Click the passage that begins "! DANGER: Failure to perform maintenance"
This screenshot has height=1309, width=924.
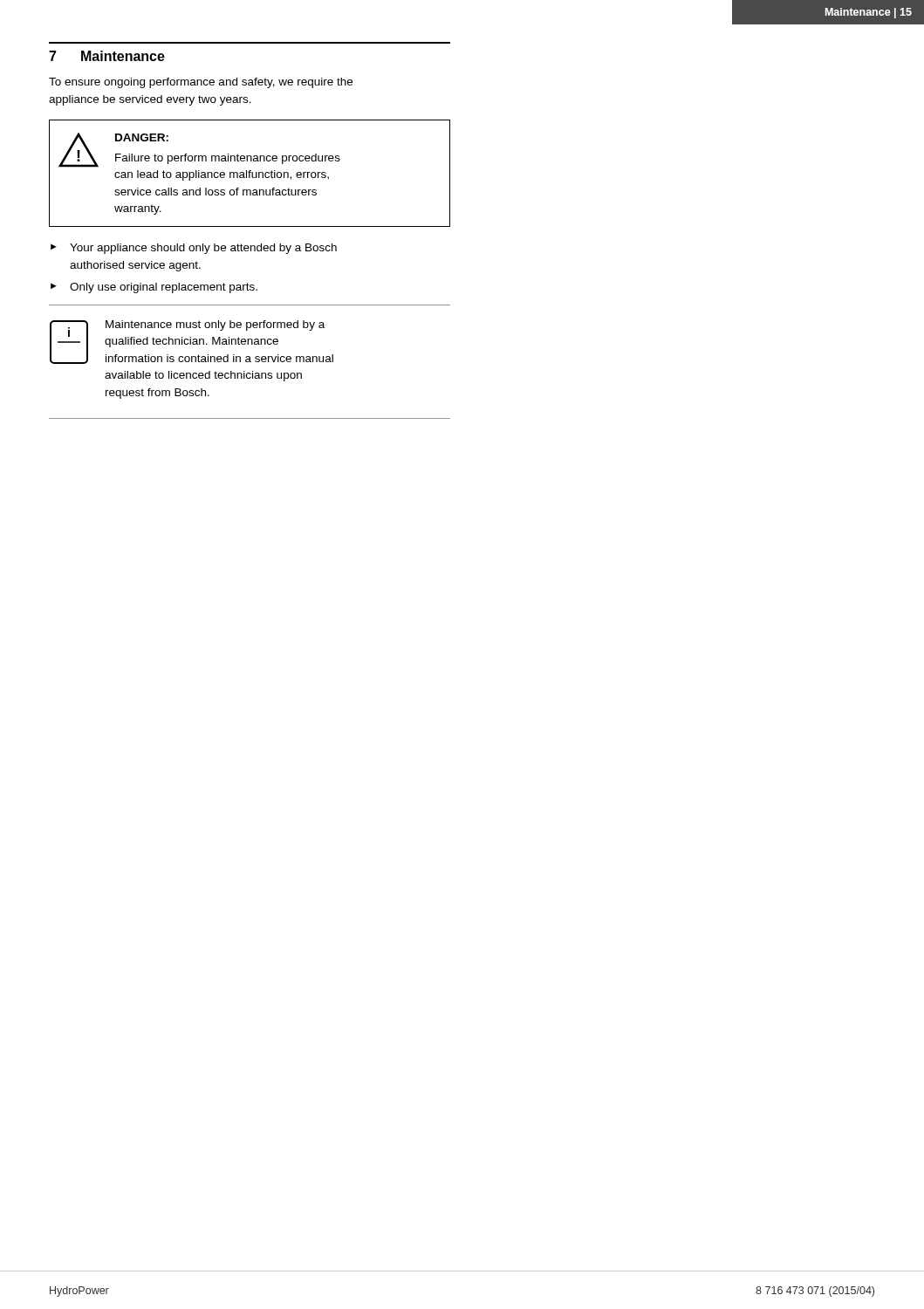(199, 173)
